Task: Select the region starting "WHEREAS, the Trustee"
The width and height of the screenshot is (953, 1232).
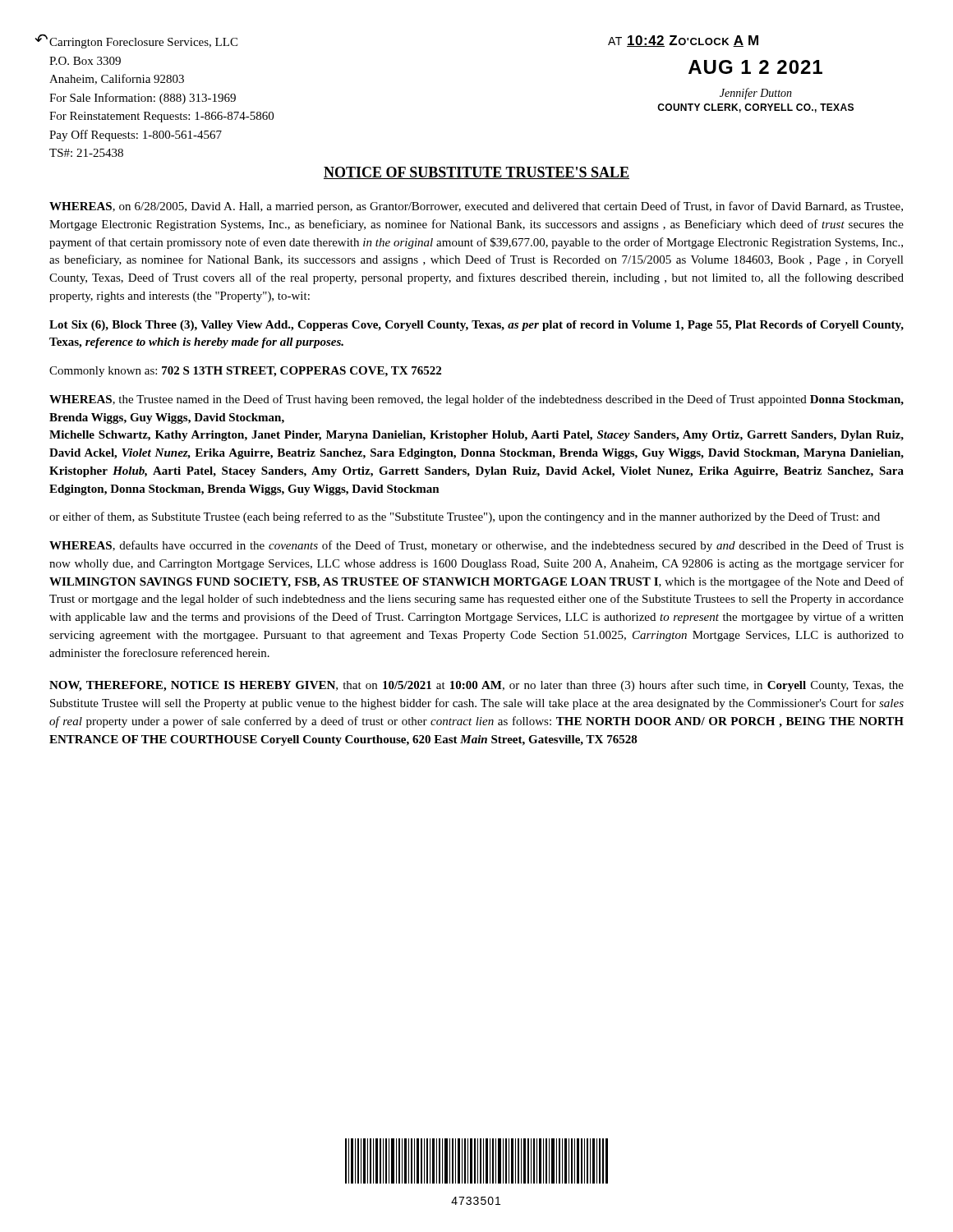Action: pyautogui.click(x=476, y=444)
